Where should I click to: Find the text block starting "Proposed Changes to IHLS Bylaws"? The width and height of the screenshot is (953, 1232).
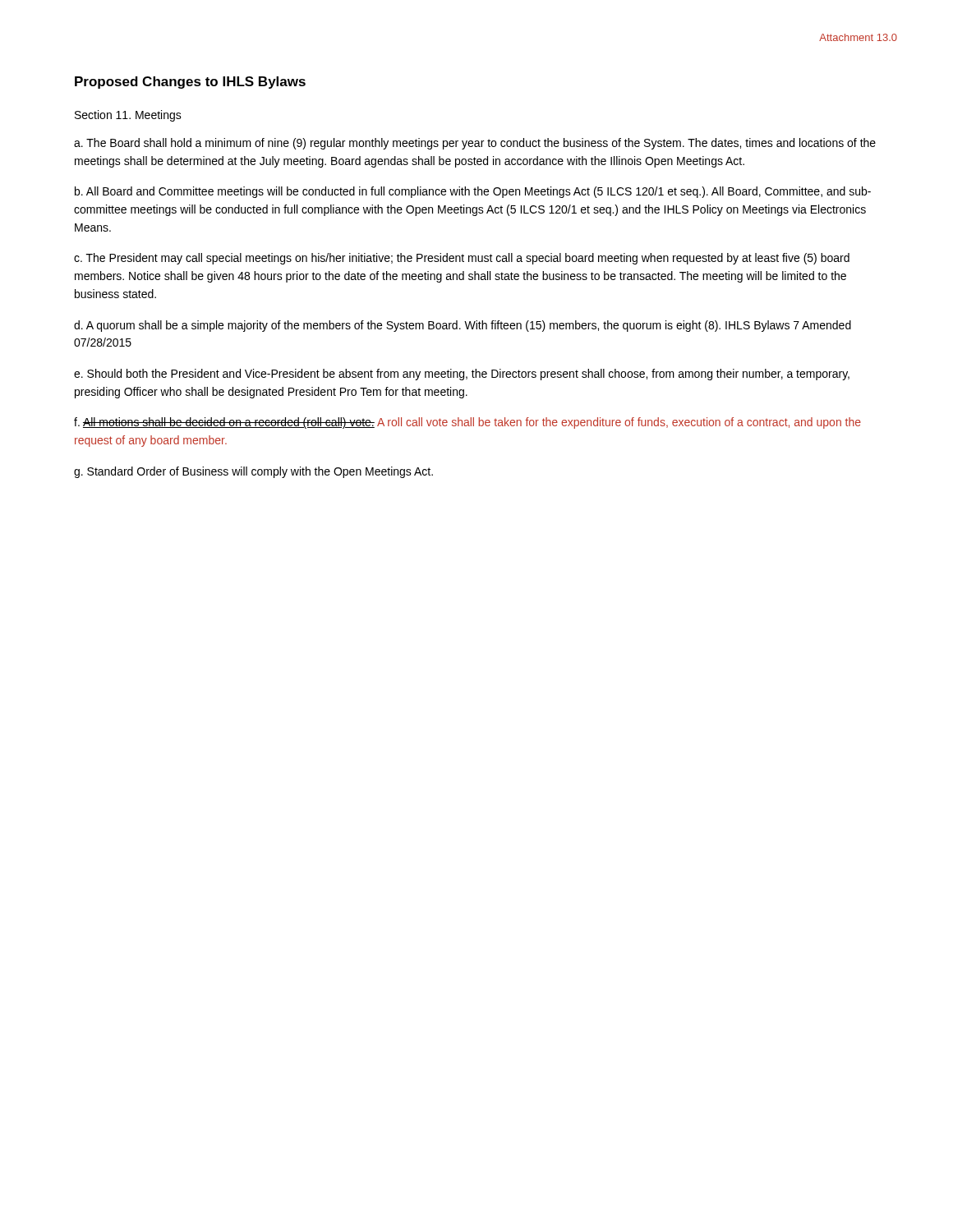pyautogui.click(x=190, y=82)
